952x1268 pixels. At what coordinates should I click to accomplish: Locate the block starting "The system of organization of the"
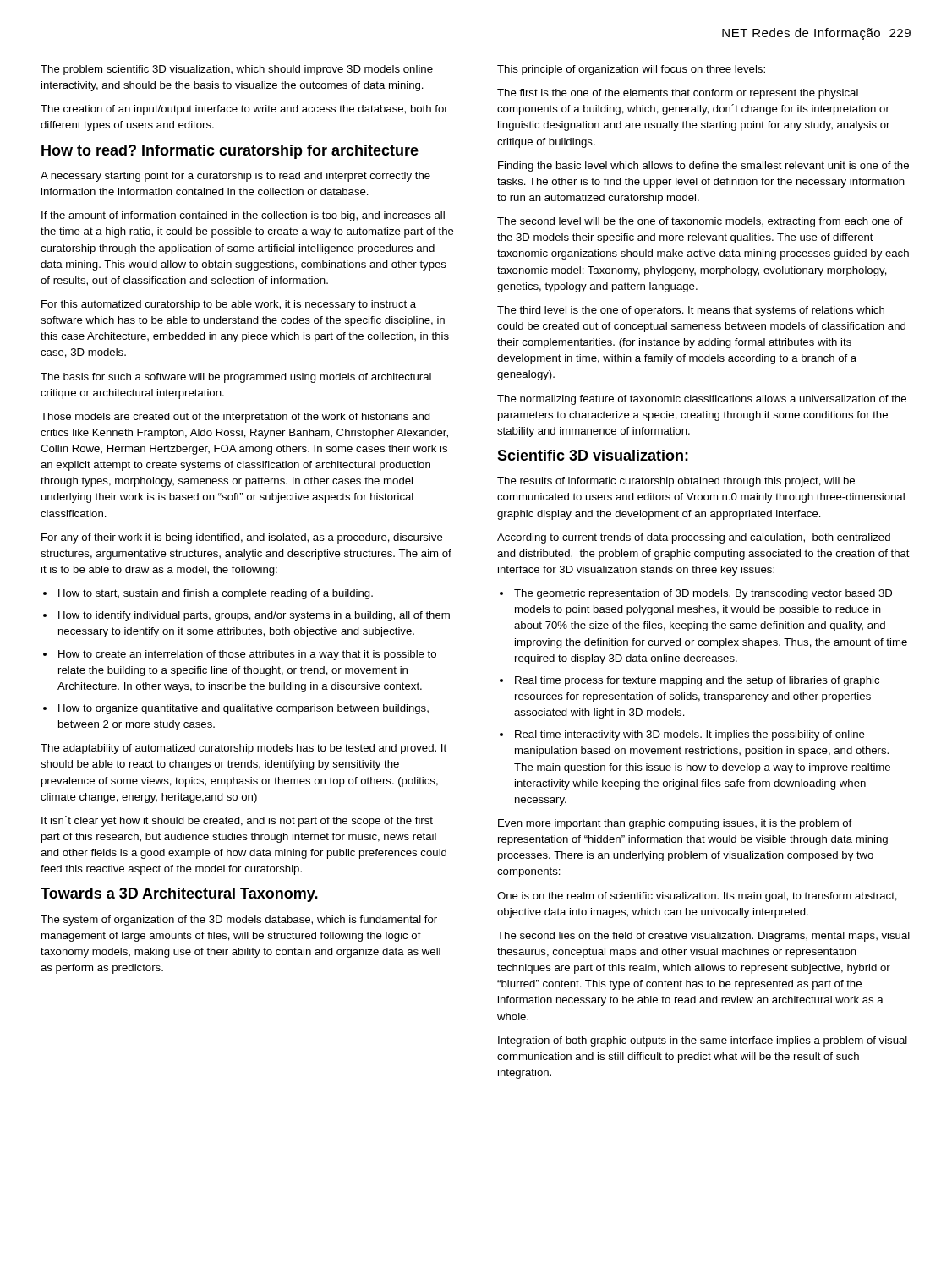point(248,944)
